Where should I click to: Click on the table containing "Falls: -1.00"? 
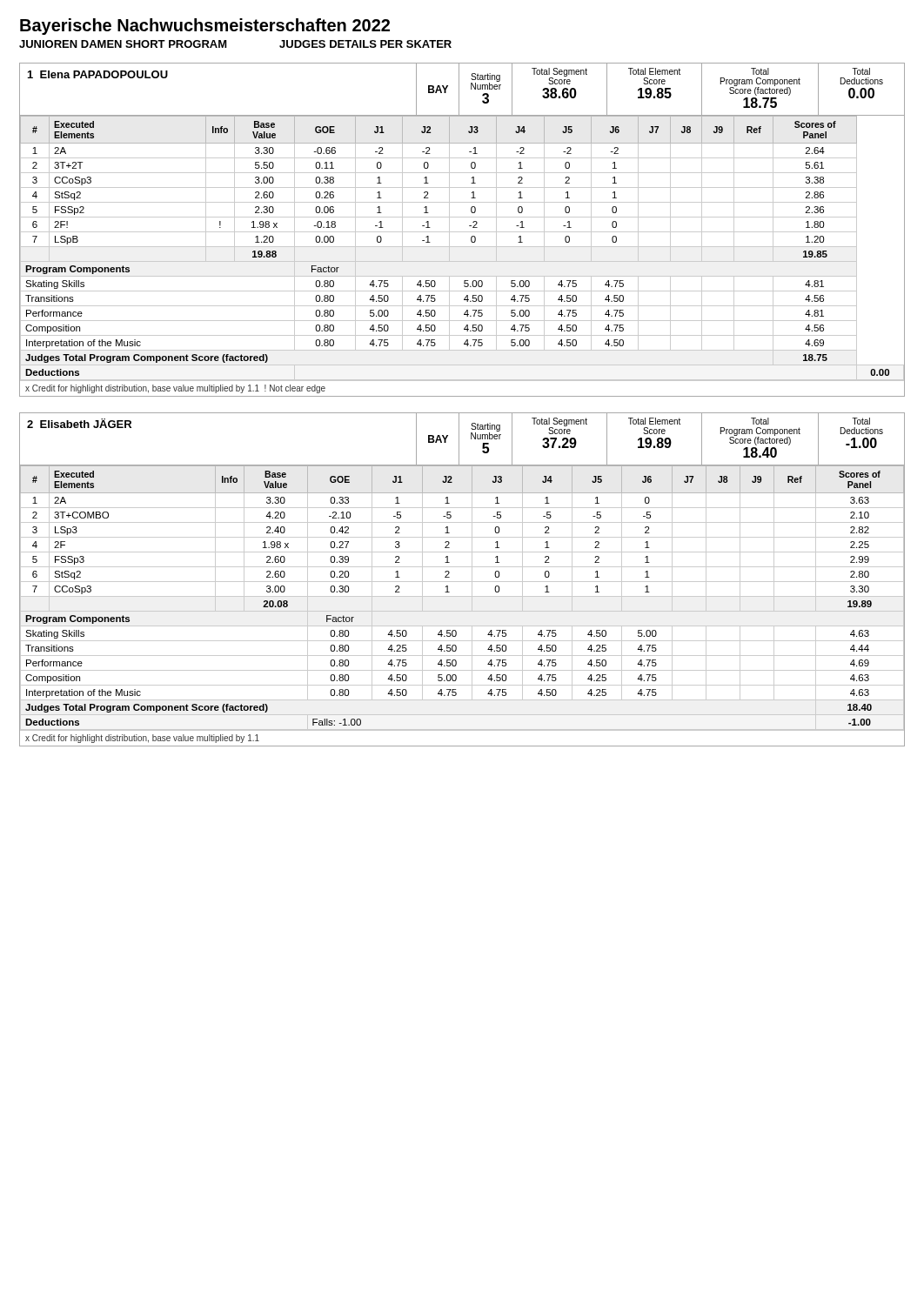tap(462, 579)
